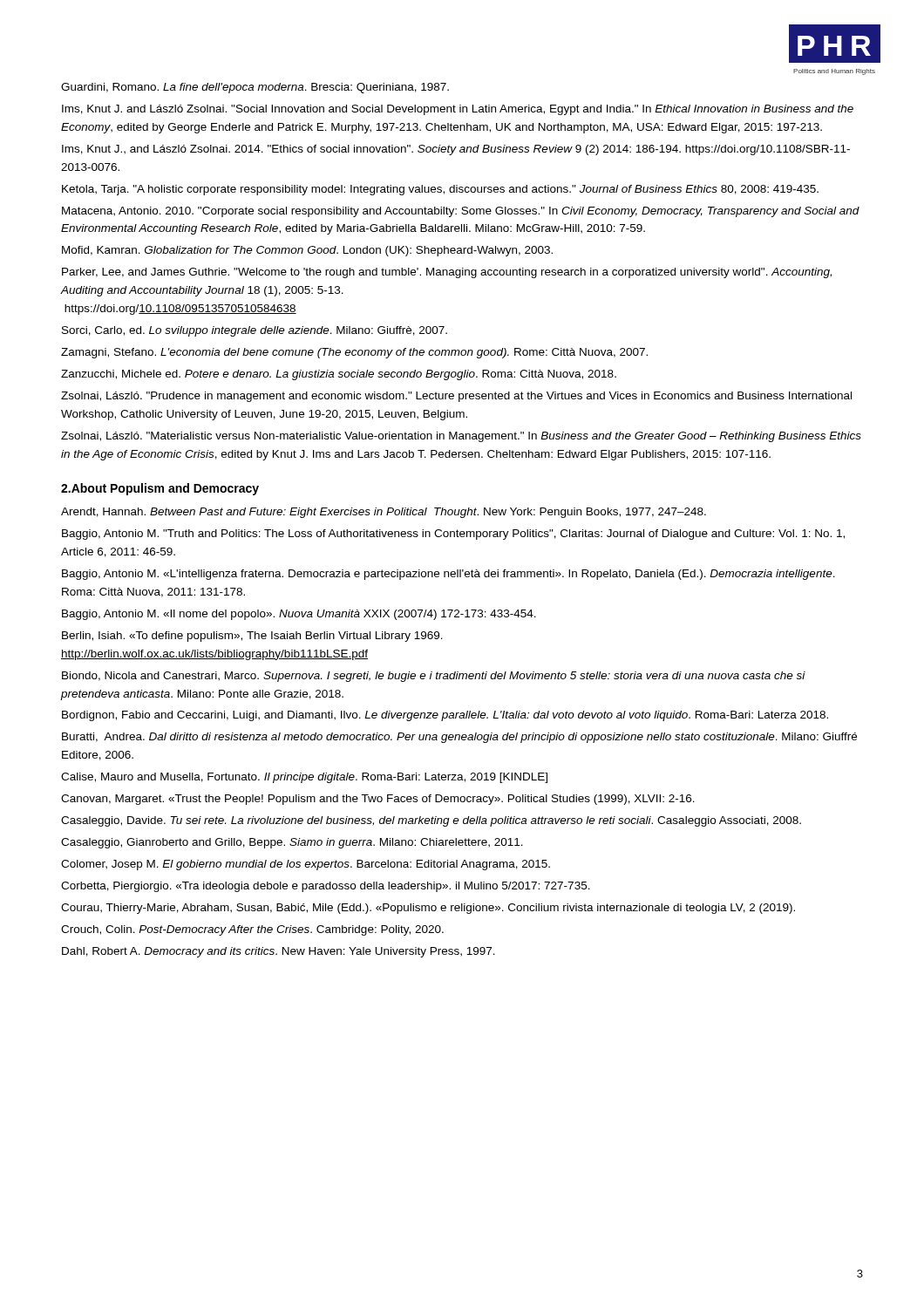Point to the block beginning "Bordignon, Fabio and Ceccarini, Luigi,"
The width and height of the screenshot is (924, 1308).
[462, 716]
